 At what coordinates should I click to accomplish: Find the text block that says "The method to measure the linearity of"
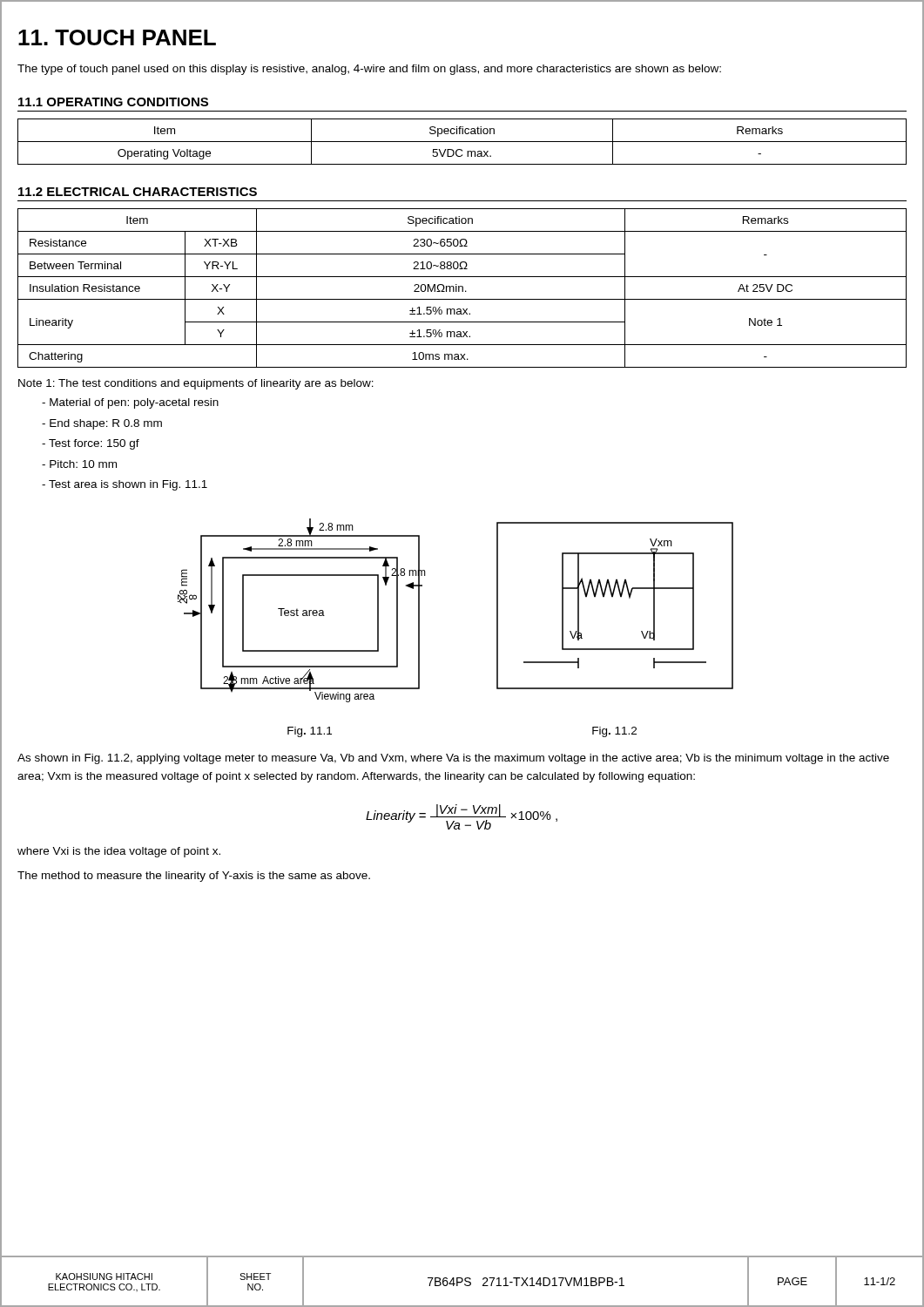pyautogui.click(x=194, y=875)
